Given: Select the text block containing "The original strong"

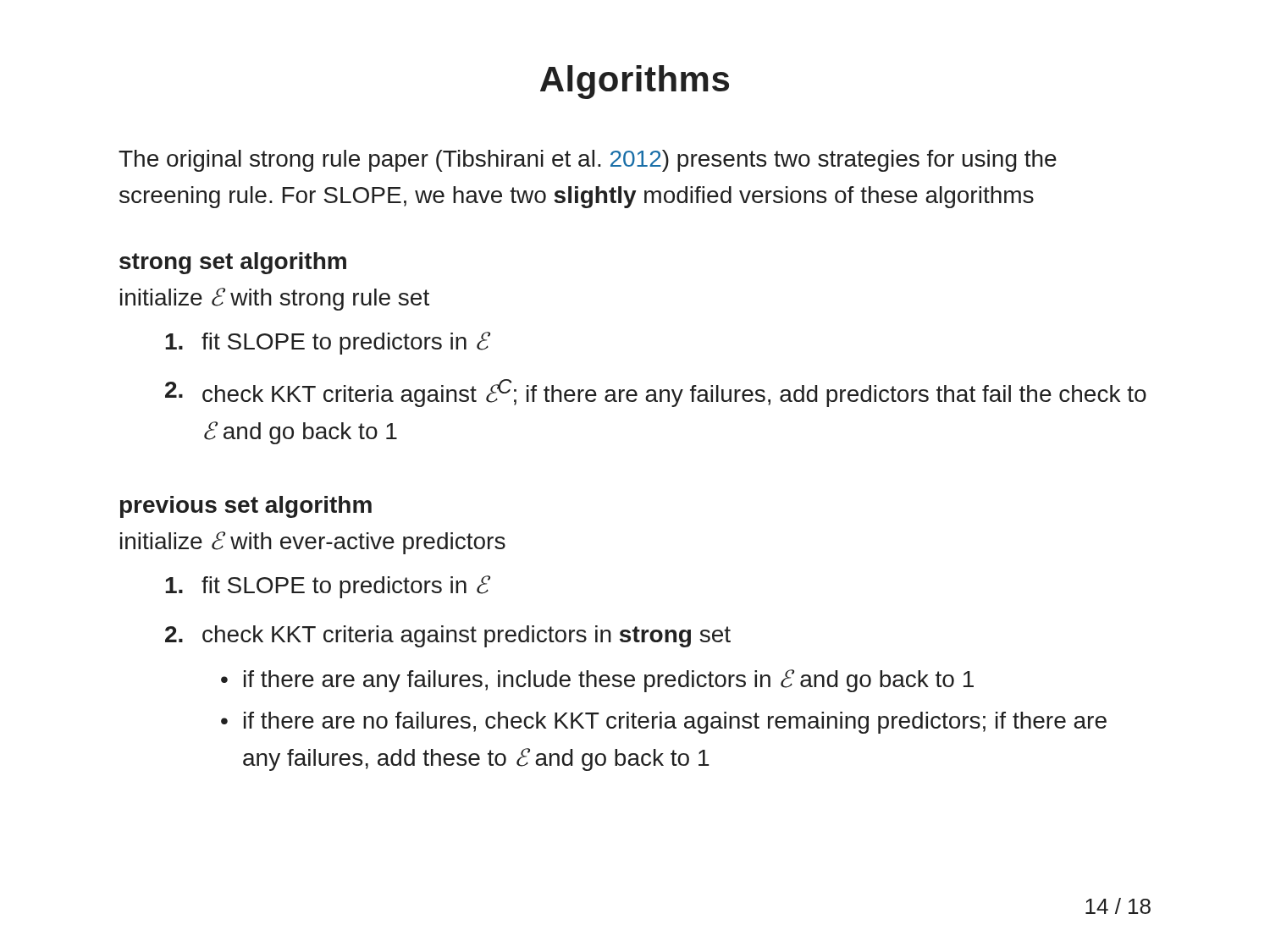Looking at the screenshot, I should pyautogui.click(x=588, y=177).
